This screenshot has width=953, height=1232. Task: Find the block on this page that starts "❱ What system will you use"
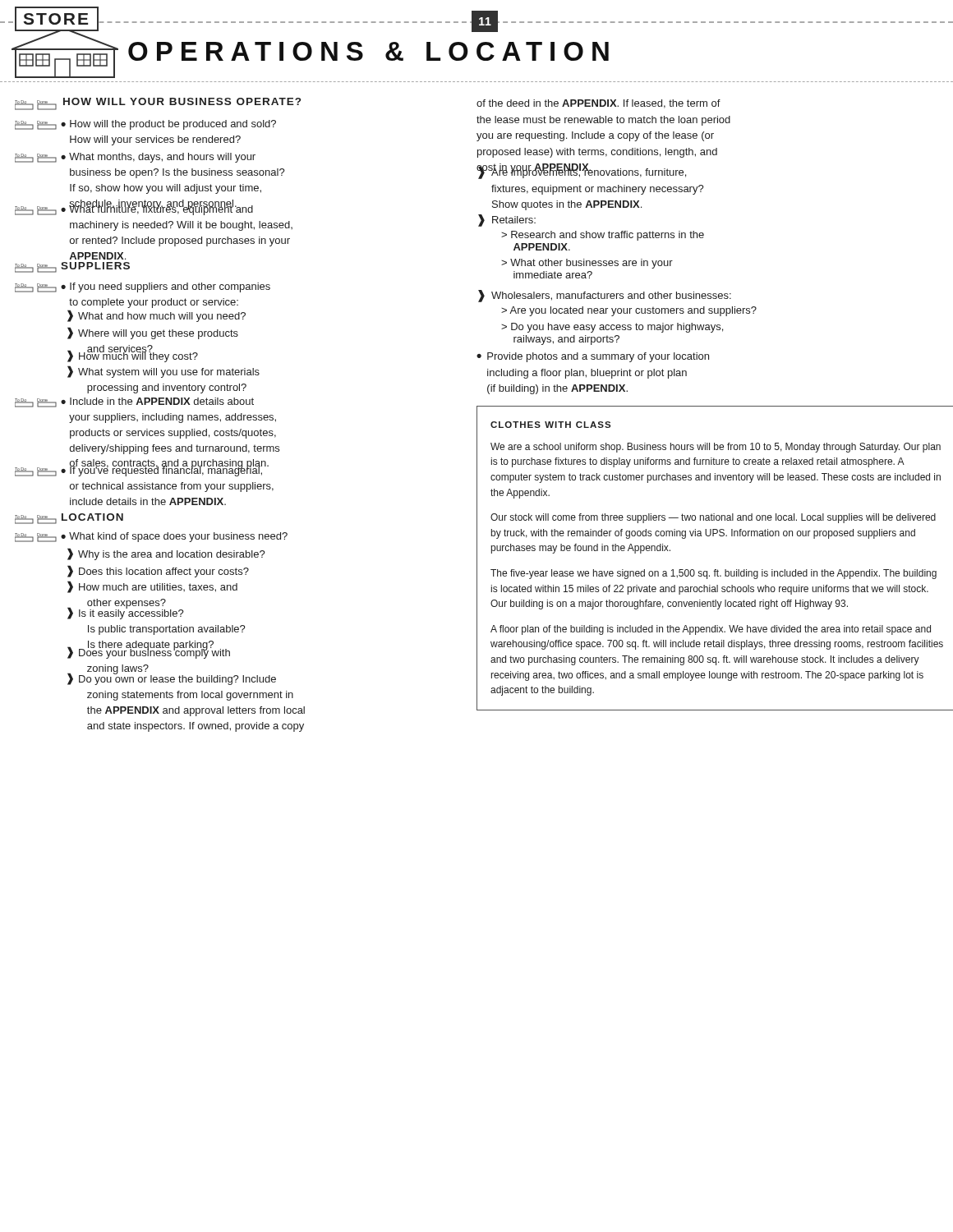[251, 380]
